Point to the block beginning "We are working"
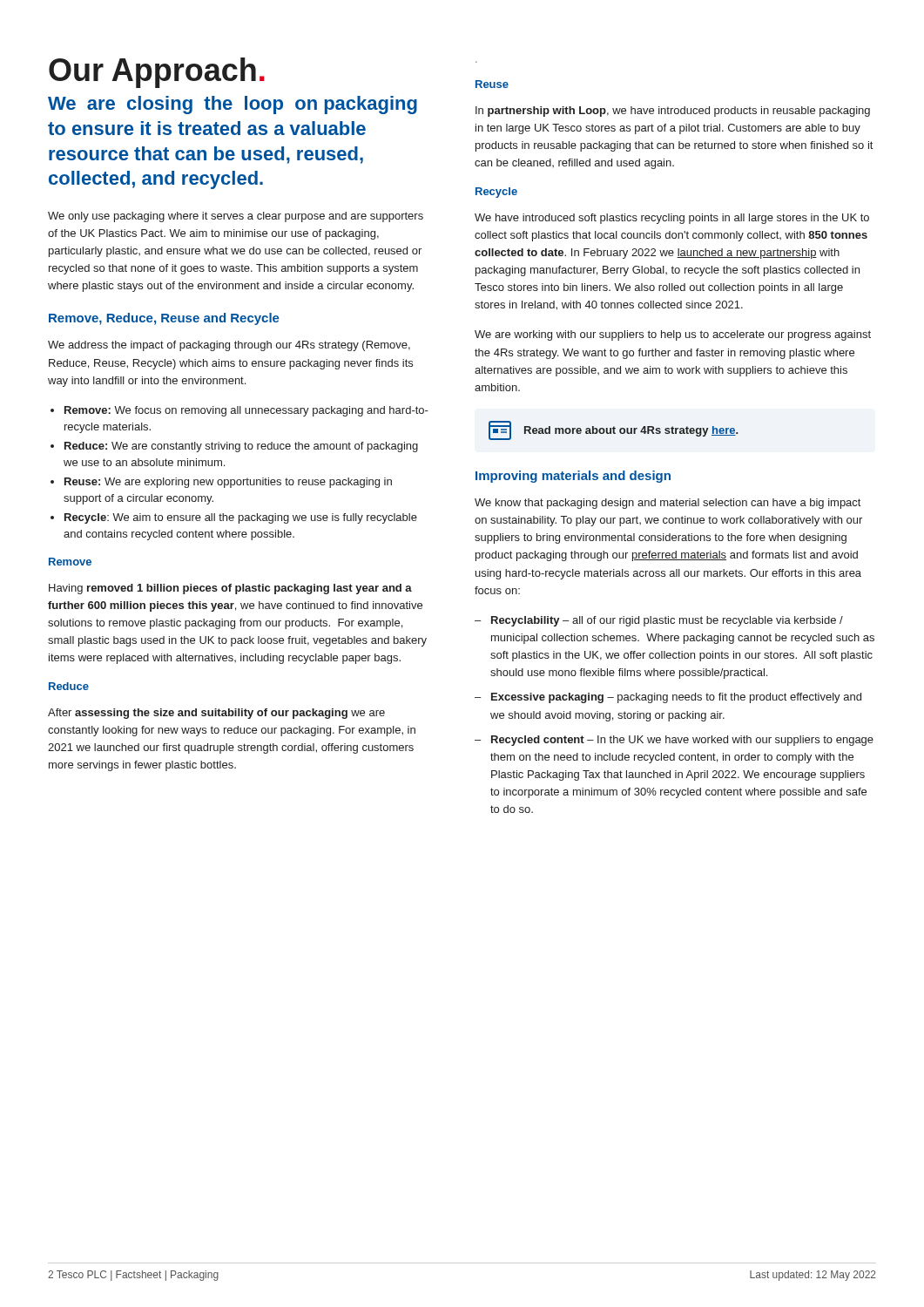The width and height of the screenshot is (924, 1307). 675,361
